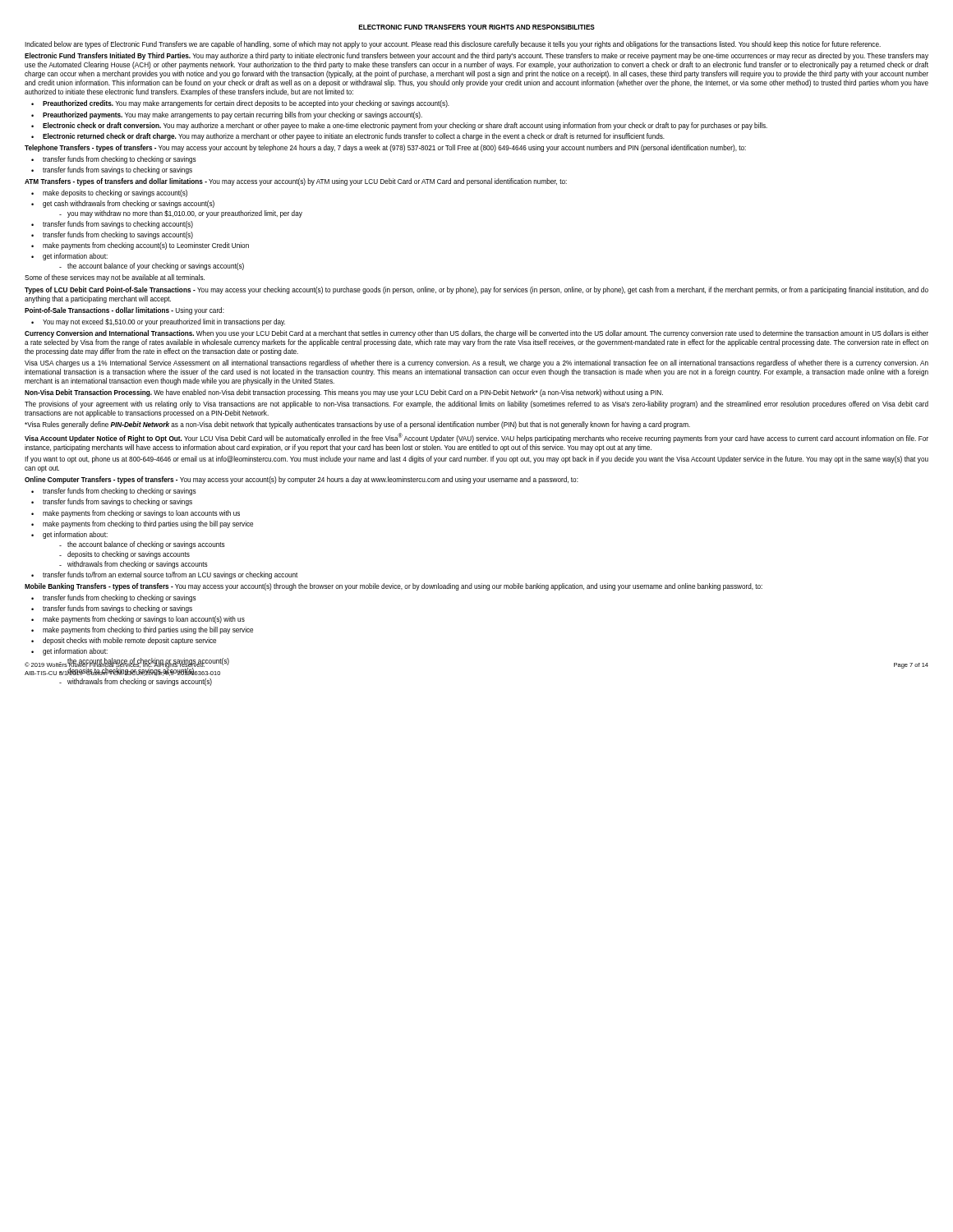Find the block on this page that starts "Electronic Fund Transfers Initiated By Third"
Screen dimensions: 1232x953
[x=476, y=75]
